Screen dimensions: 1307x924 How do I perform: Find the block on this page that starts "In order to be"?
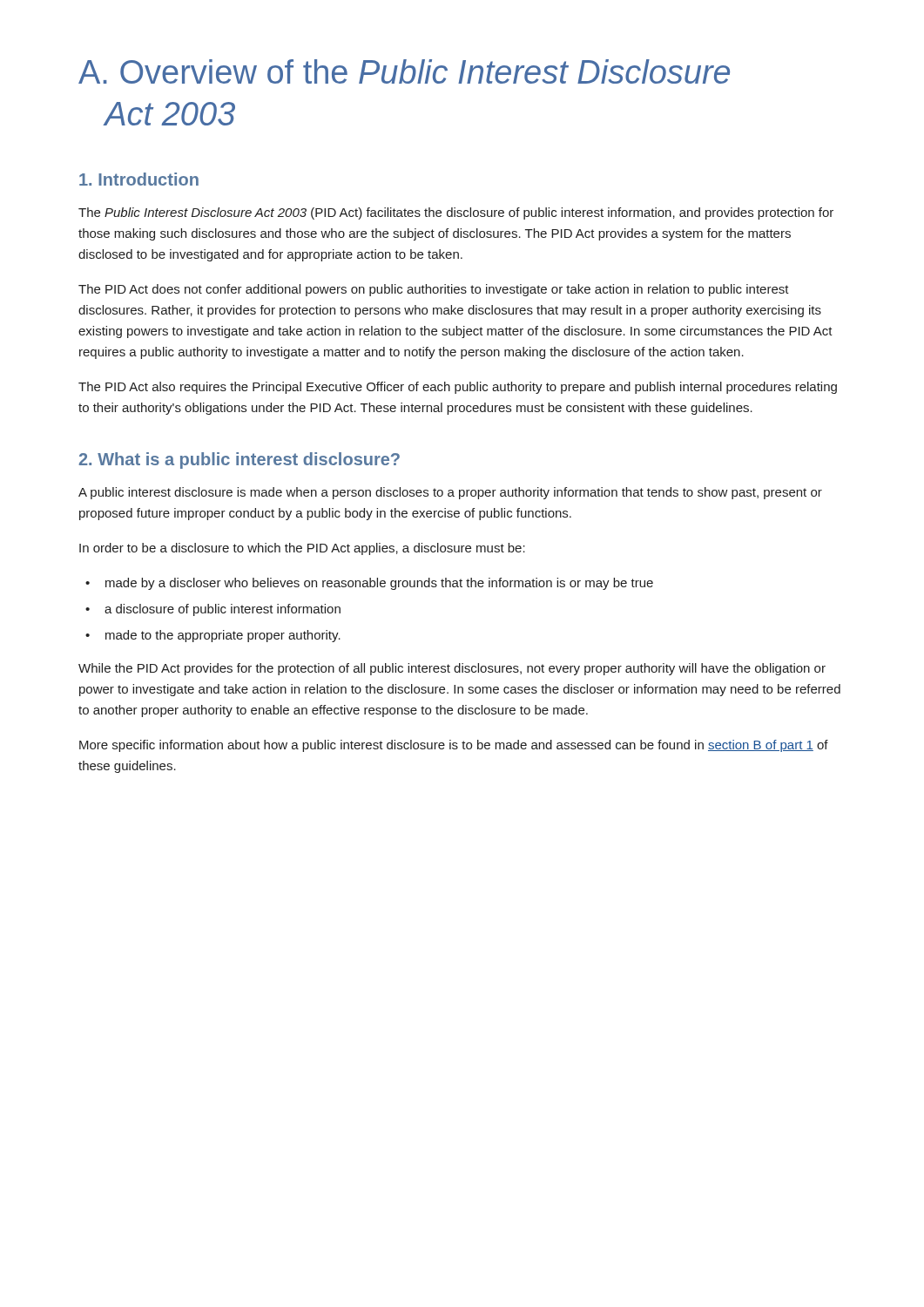(x=302, y=548)
